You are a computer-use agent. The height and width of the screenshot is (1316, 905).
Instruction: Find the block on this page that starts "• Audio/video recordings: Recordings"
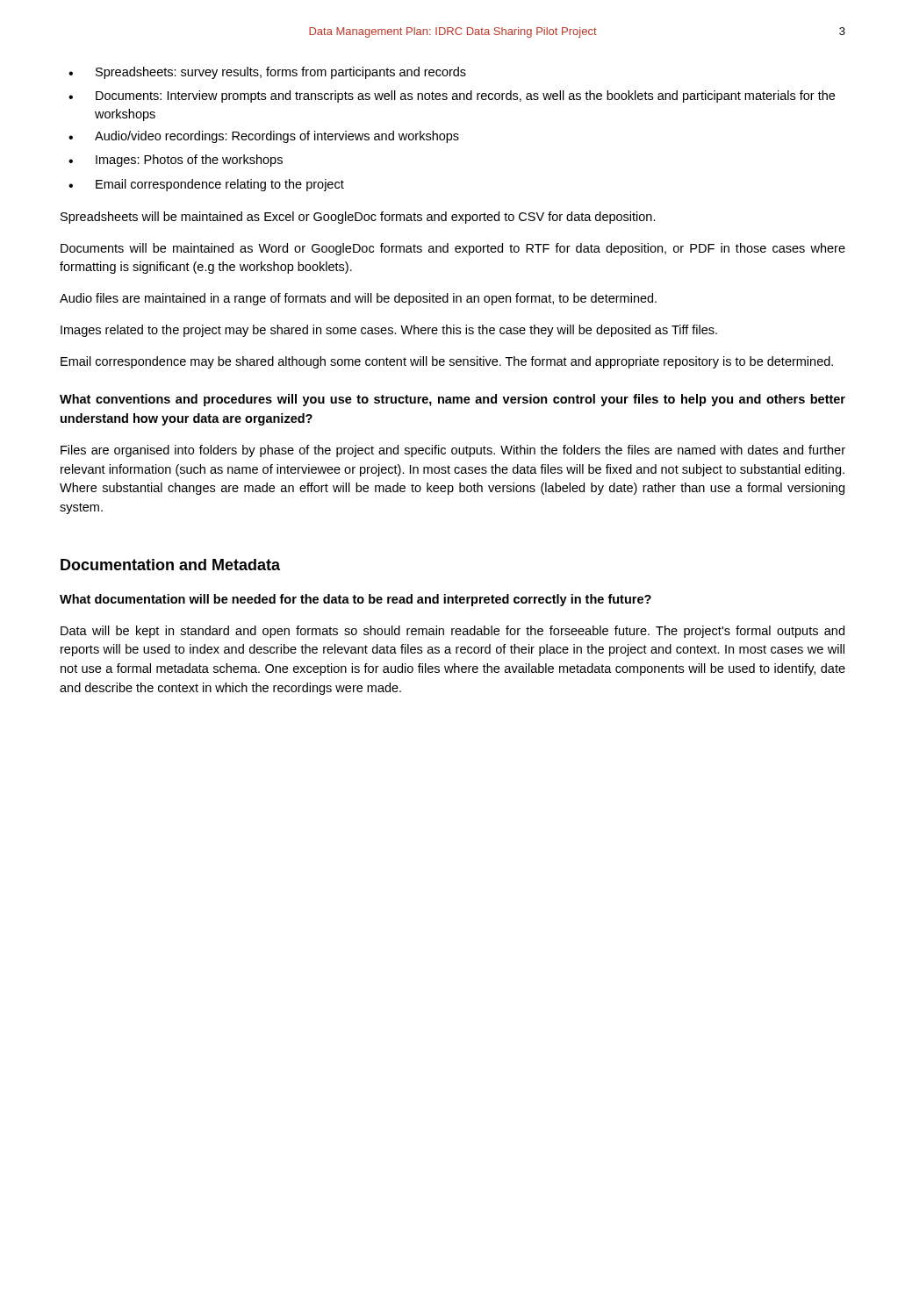coord(452,138)
